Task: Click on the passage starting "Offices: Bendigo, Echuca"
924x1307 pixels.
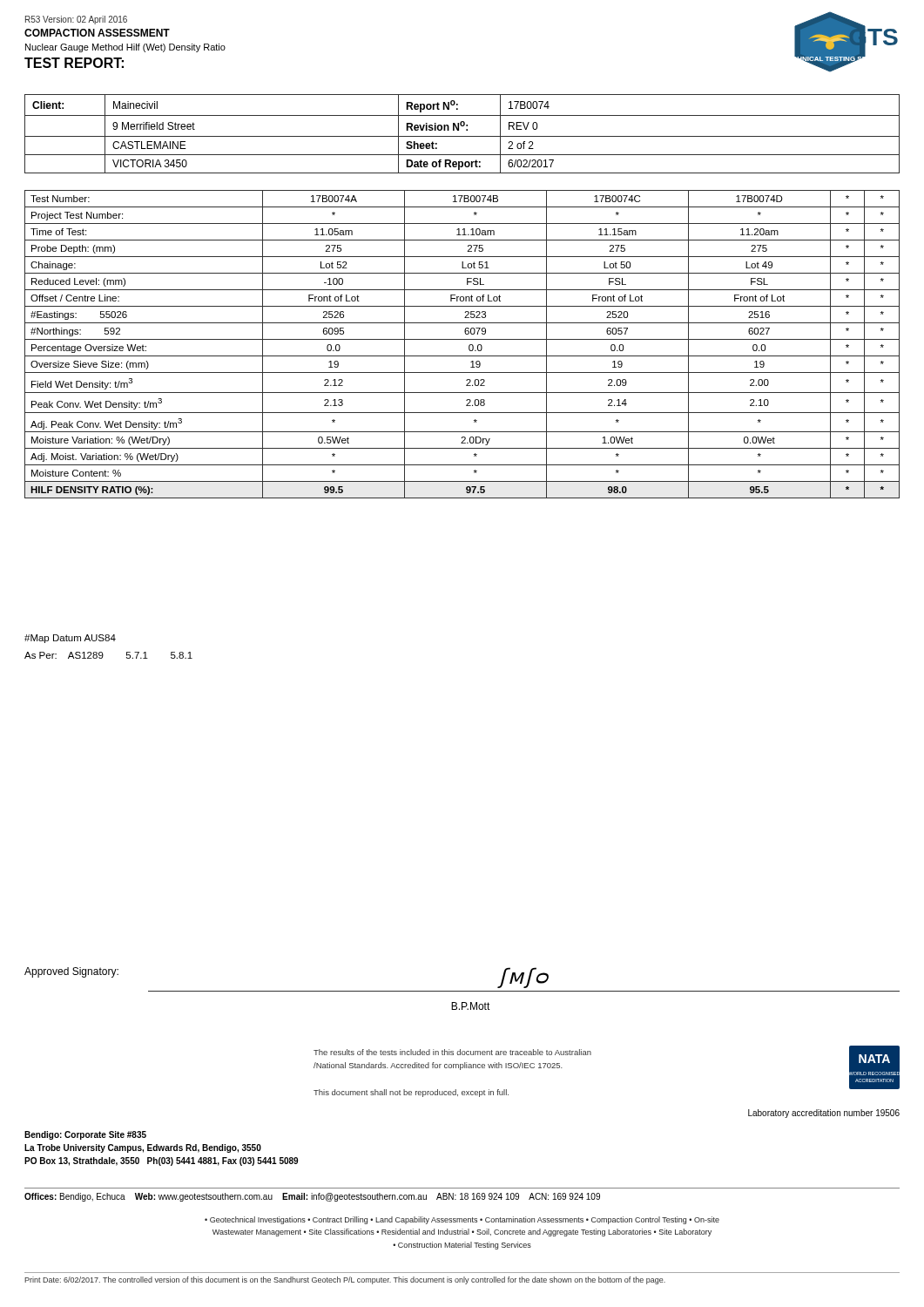Action: (312, 1197)
